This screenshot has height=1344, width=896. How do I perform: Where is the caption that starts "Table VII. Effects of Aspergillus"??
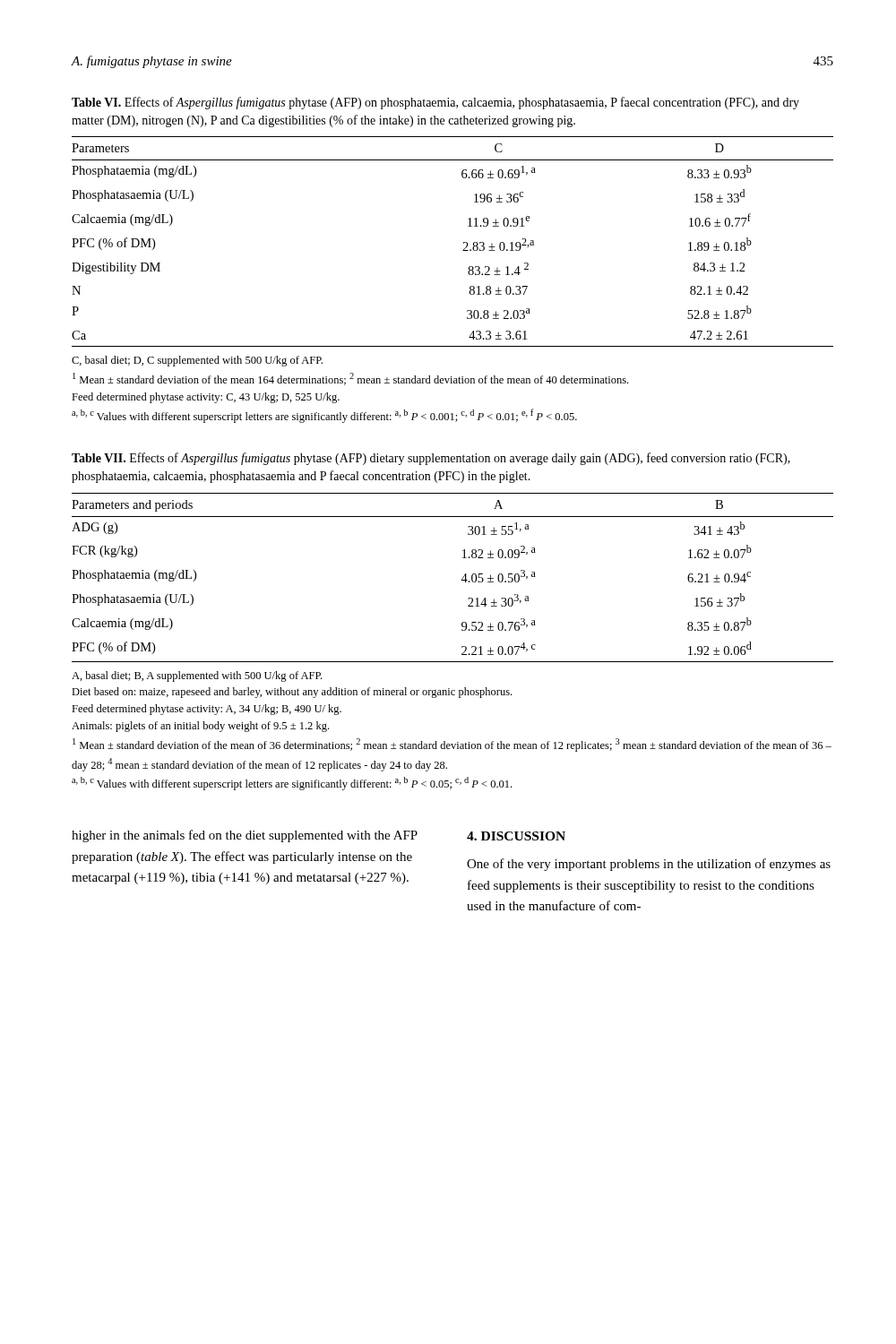431,468
